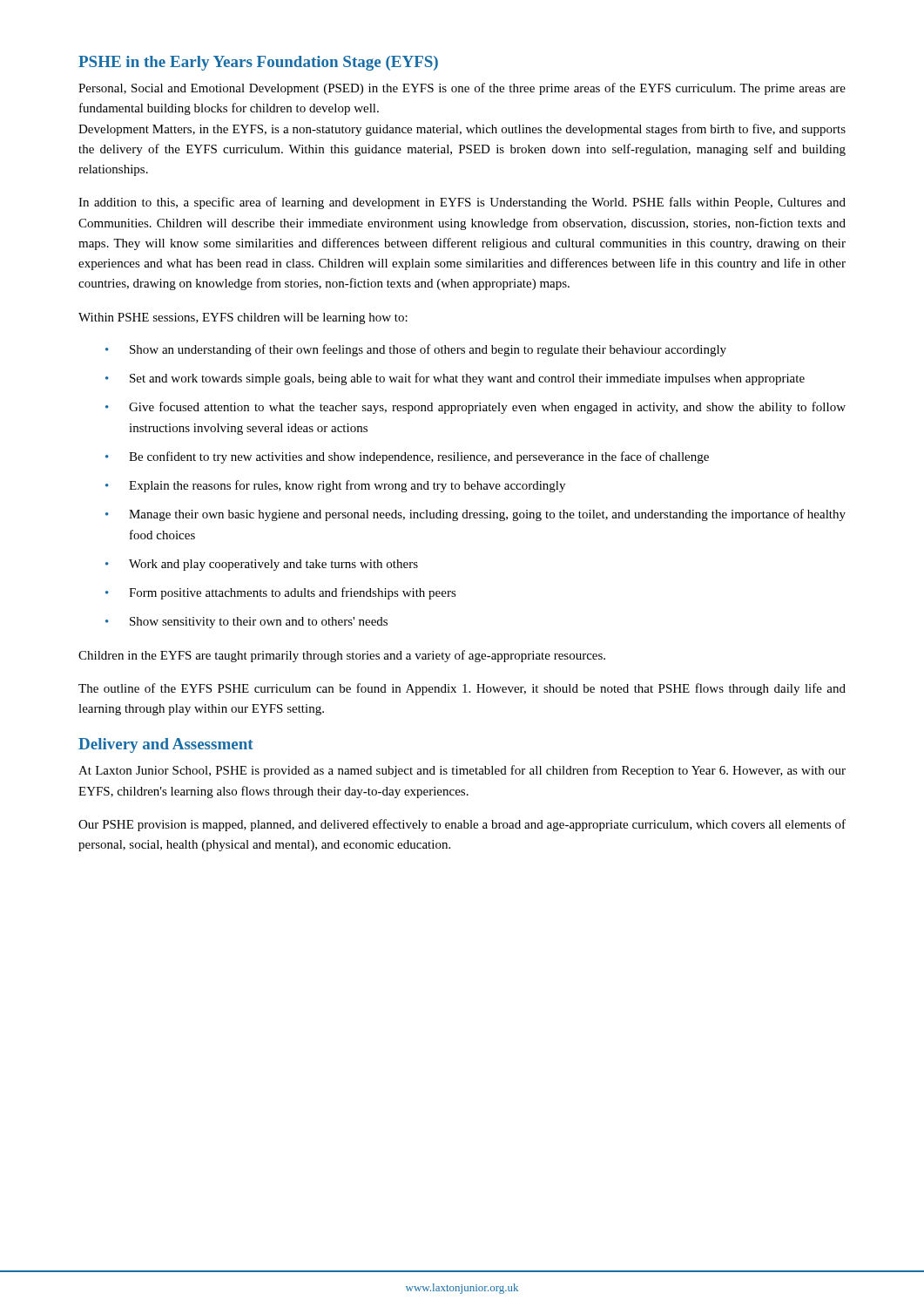This screenshot has height=1307, width=924.
Task: Locate the text starting "• Show sensitivity to their own and"
Action: tap(246, 622)
